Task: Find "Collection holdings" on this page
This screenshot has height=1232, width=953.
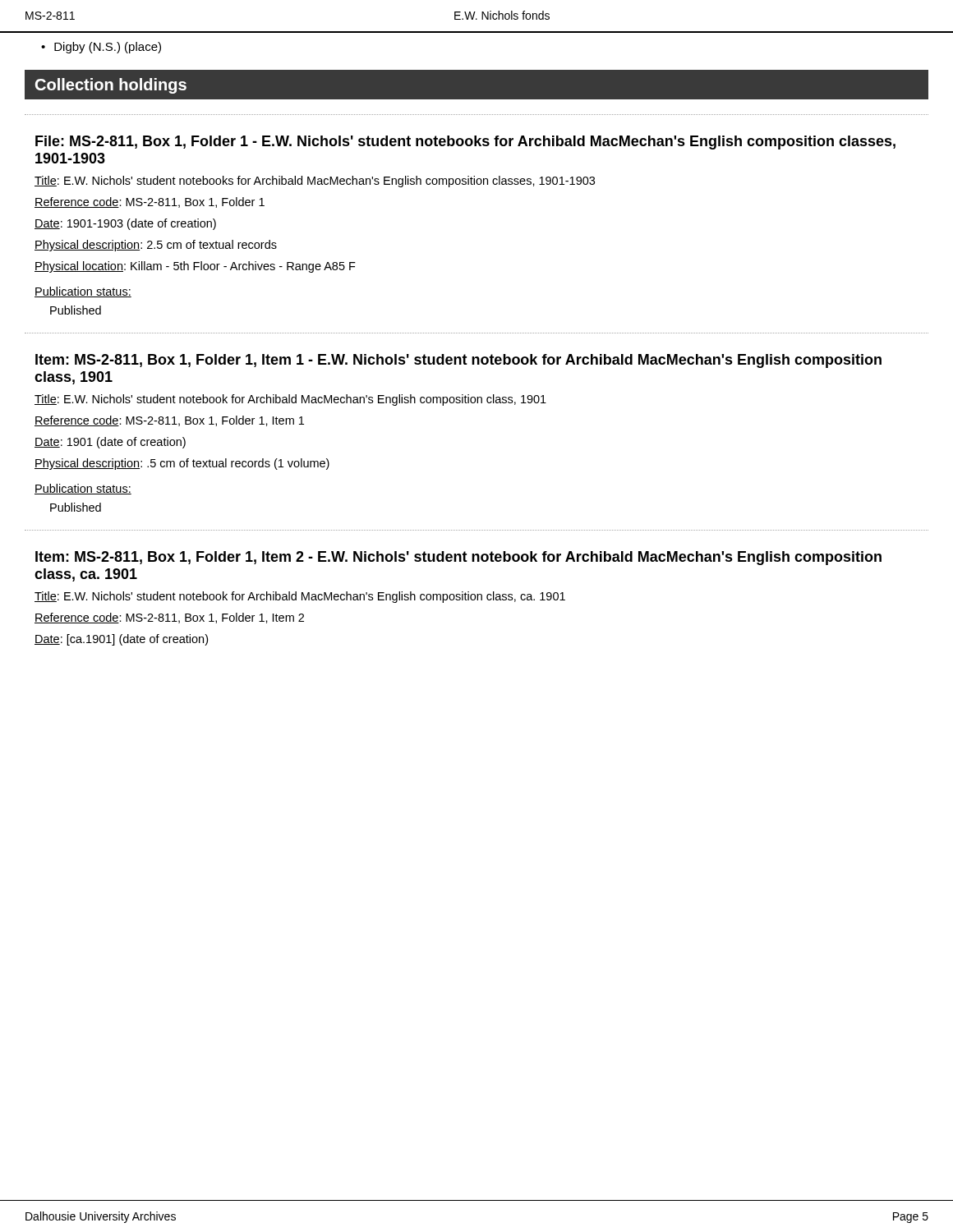Action: pos(111,84)
